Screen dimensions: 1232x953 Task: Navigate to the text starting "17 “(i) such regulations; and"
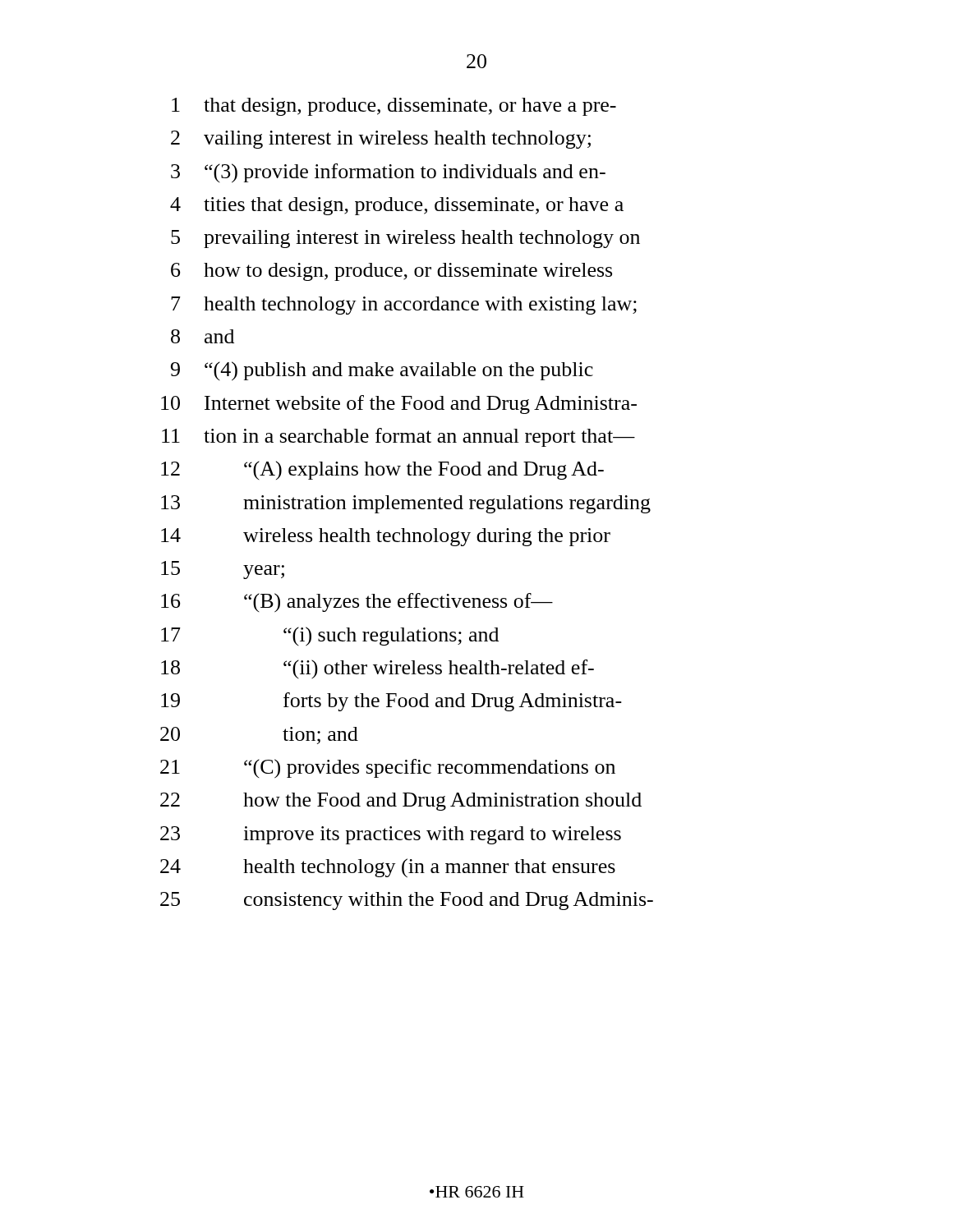click(x=489, y=635)
